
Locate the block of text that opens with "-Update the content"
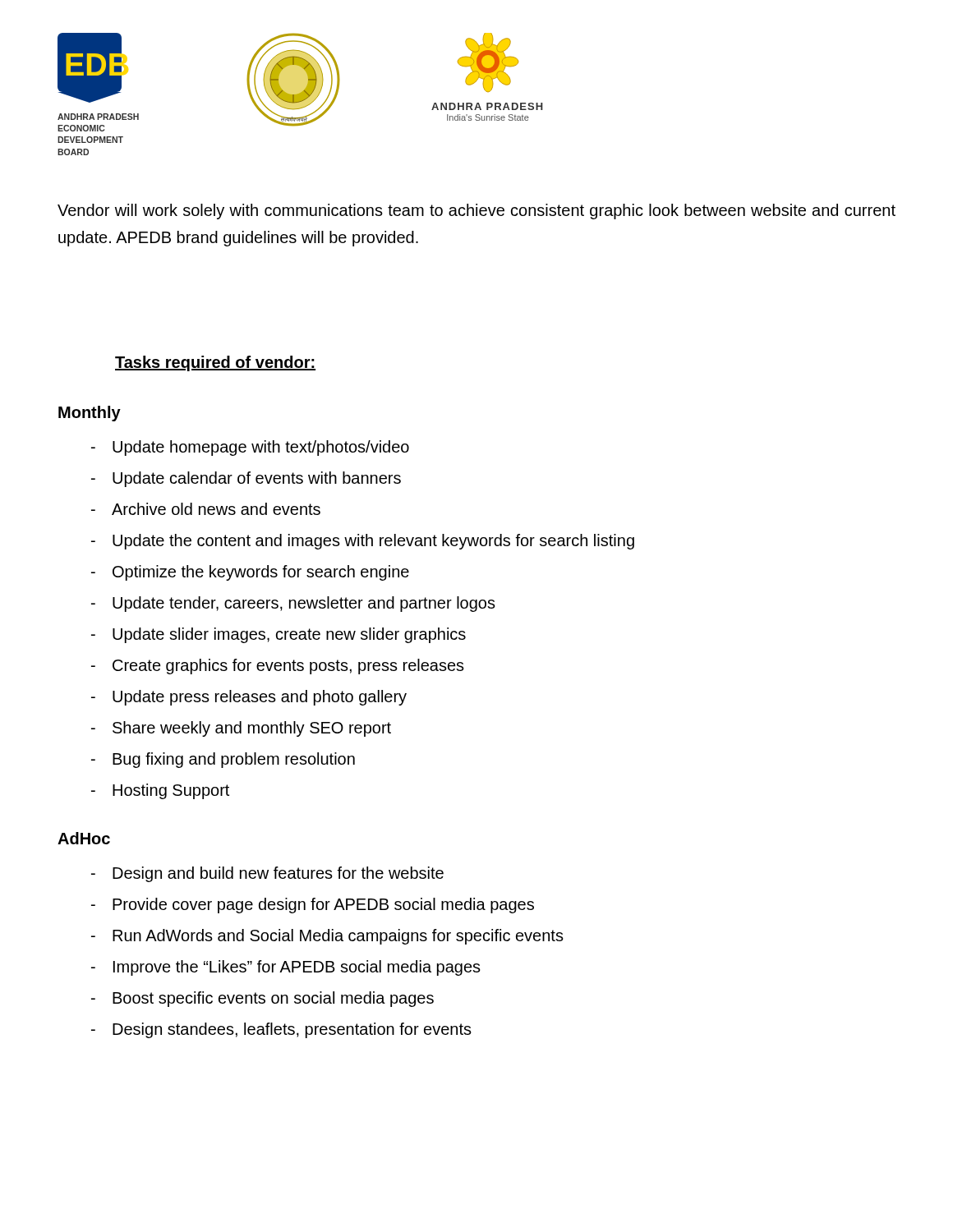click(x=493, y=540)
